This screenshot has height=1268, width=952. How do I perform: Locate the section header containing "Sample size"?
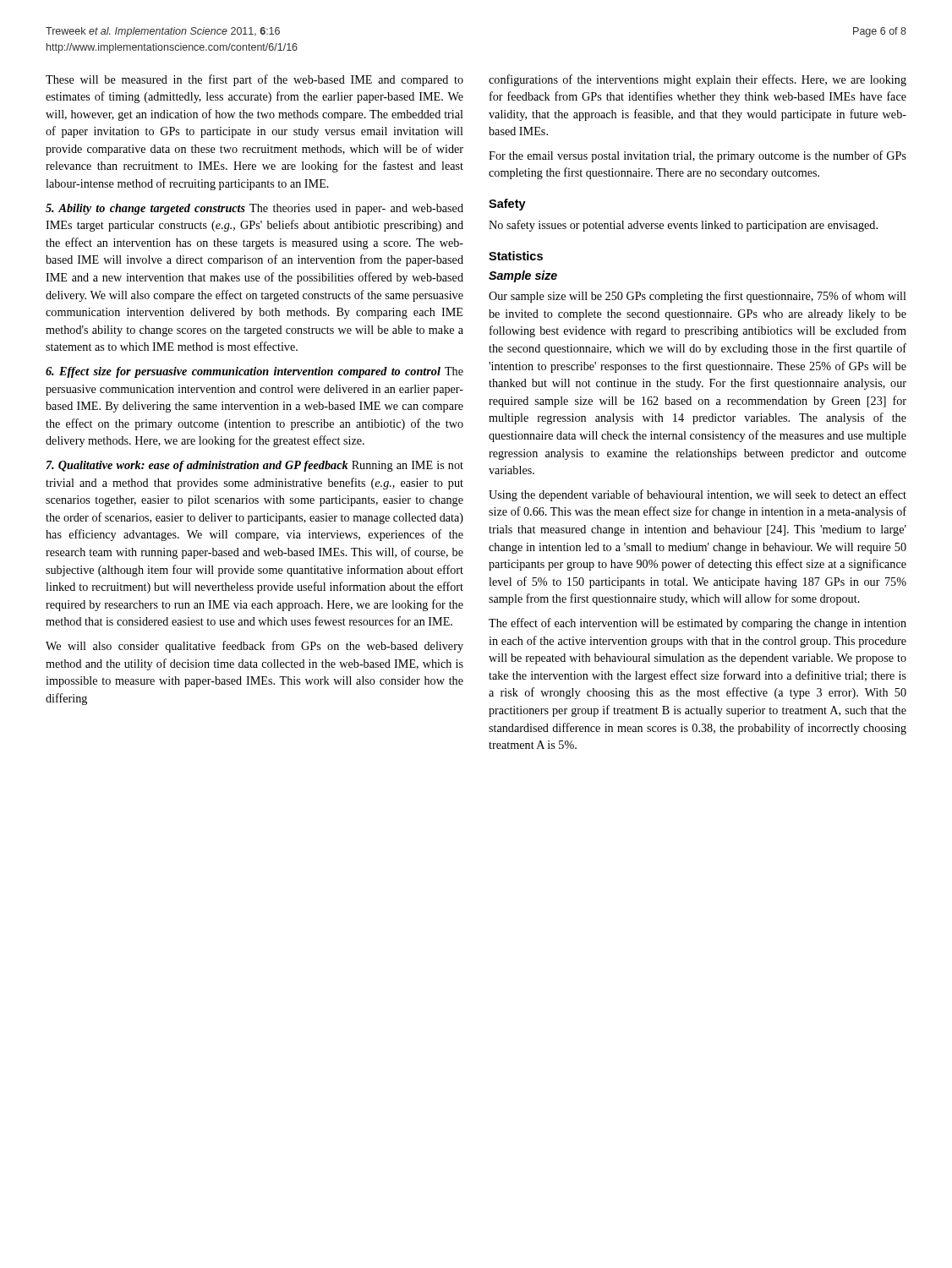point(523,275)
